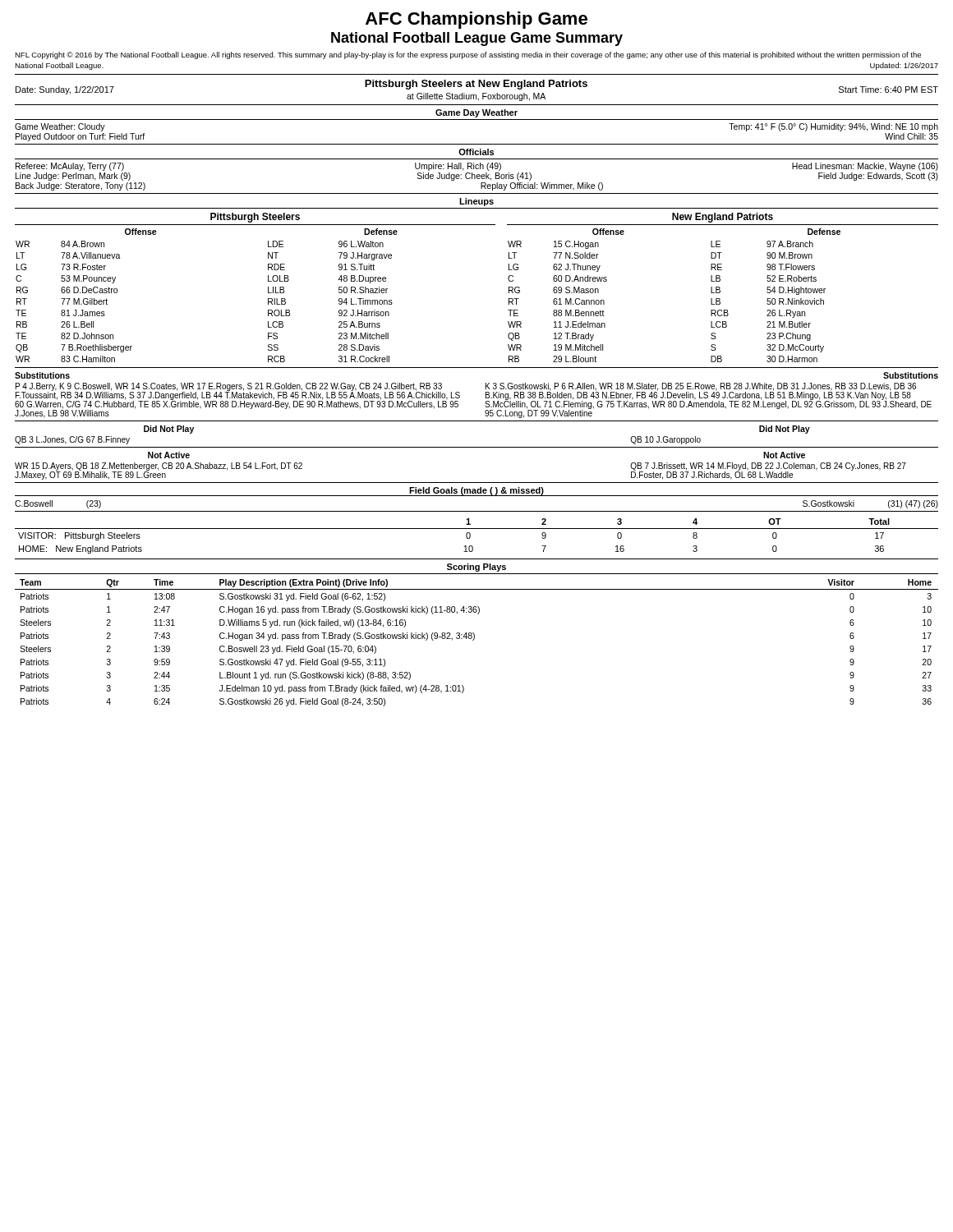Locate the section header that says "Field Goals (made ( ) & missed)"
The width and height of the screenshot is (953, 1232).
(x=476, y=490)
